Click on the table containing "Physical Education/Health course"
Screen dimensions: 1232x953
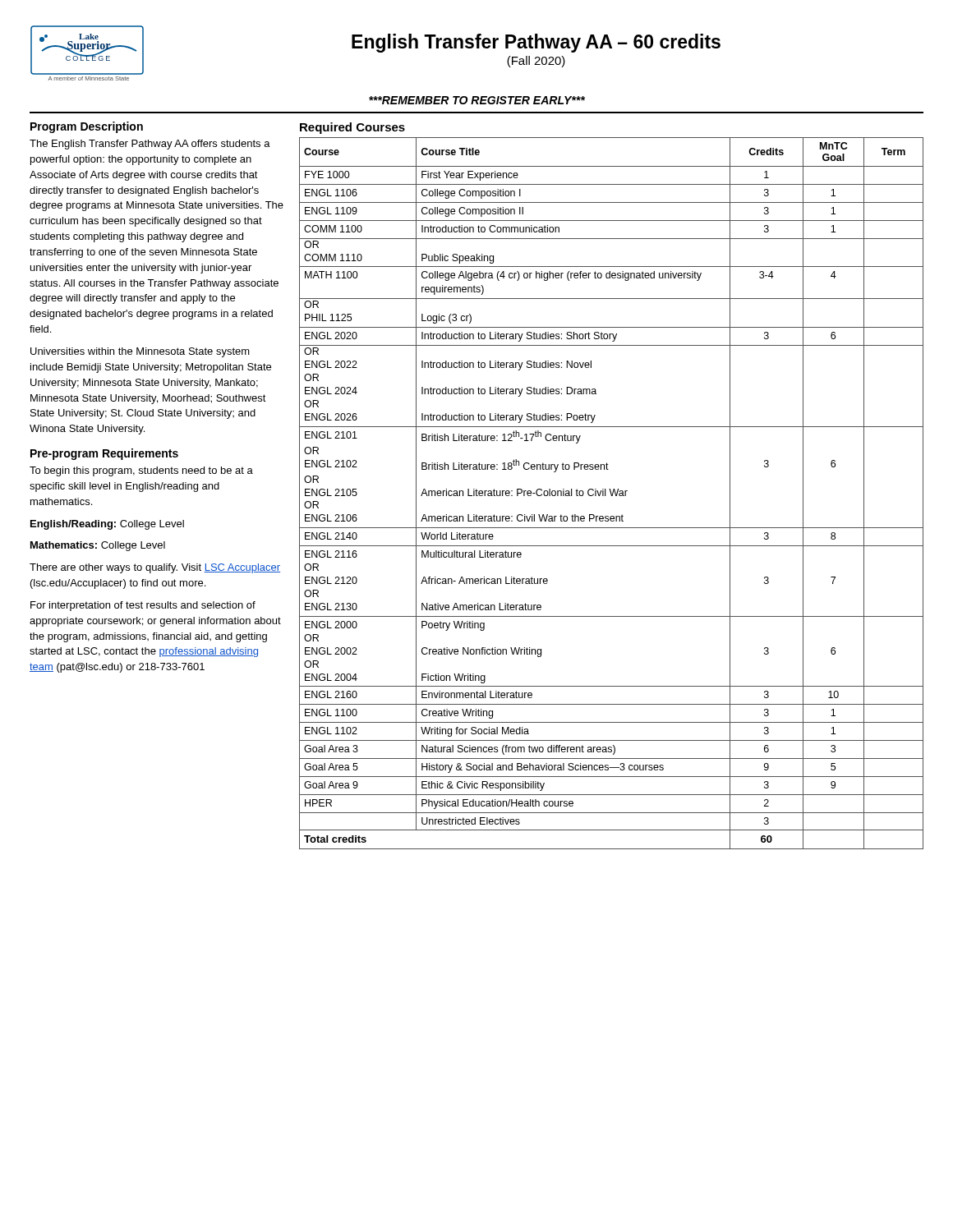tap(611, 493)
